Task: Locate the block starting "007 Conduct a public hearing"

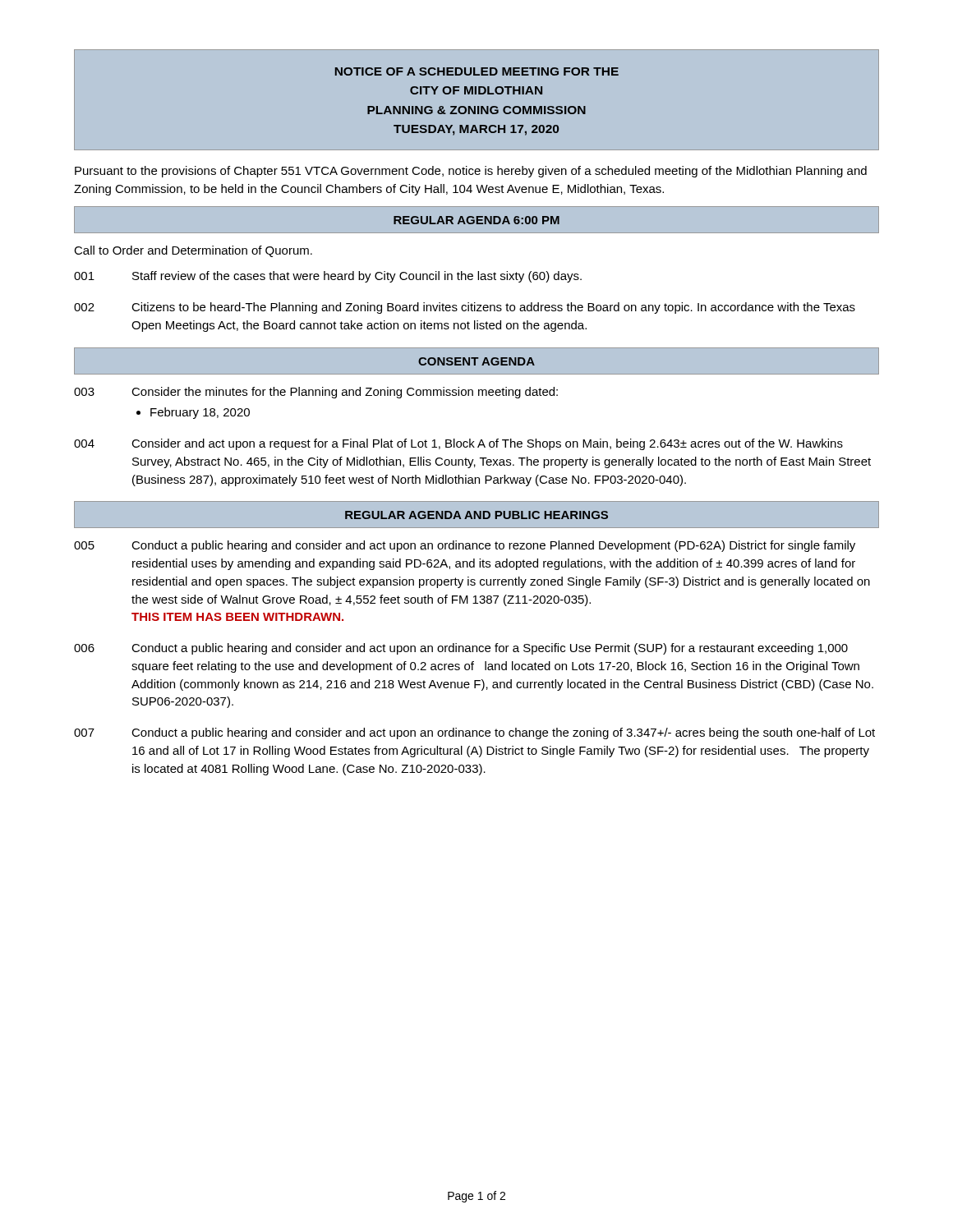Action: tap(476, 750)
